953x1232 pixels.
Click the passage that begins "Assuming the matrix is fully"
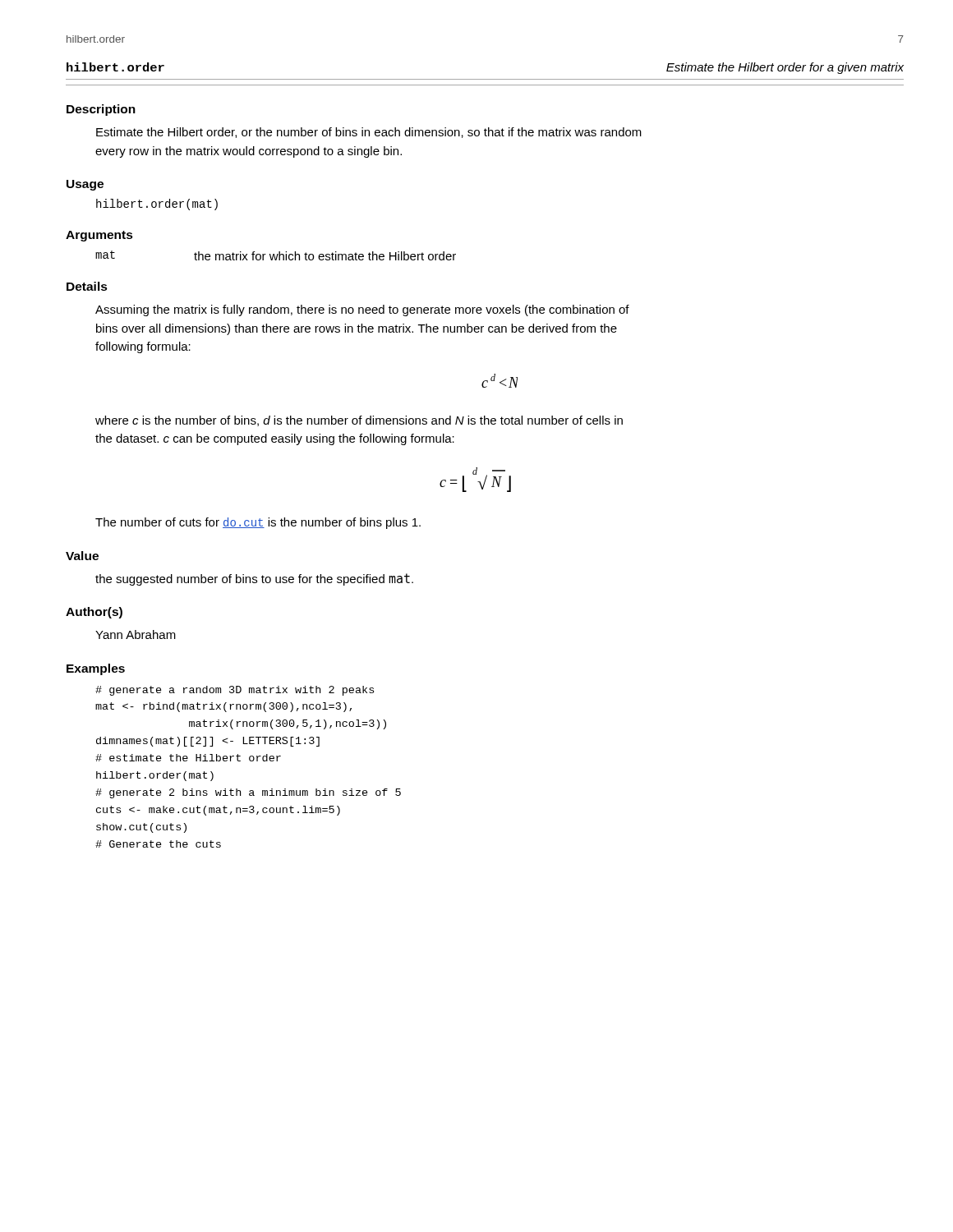(x=362, y=328)
